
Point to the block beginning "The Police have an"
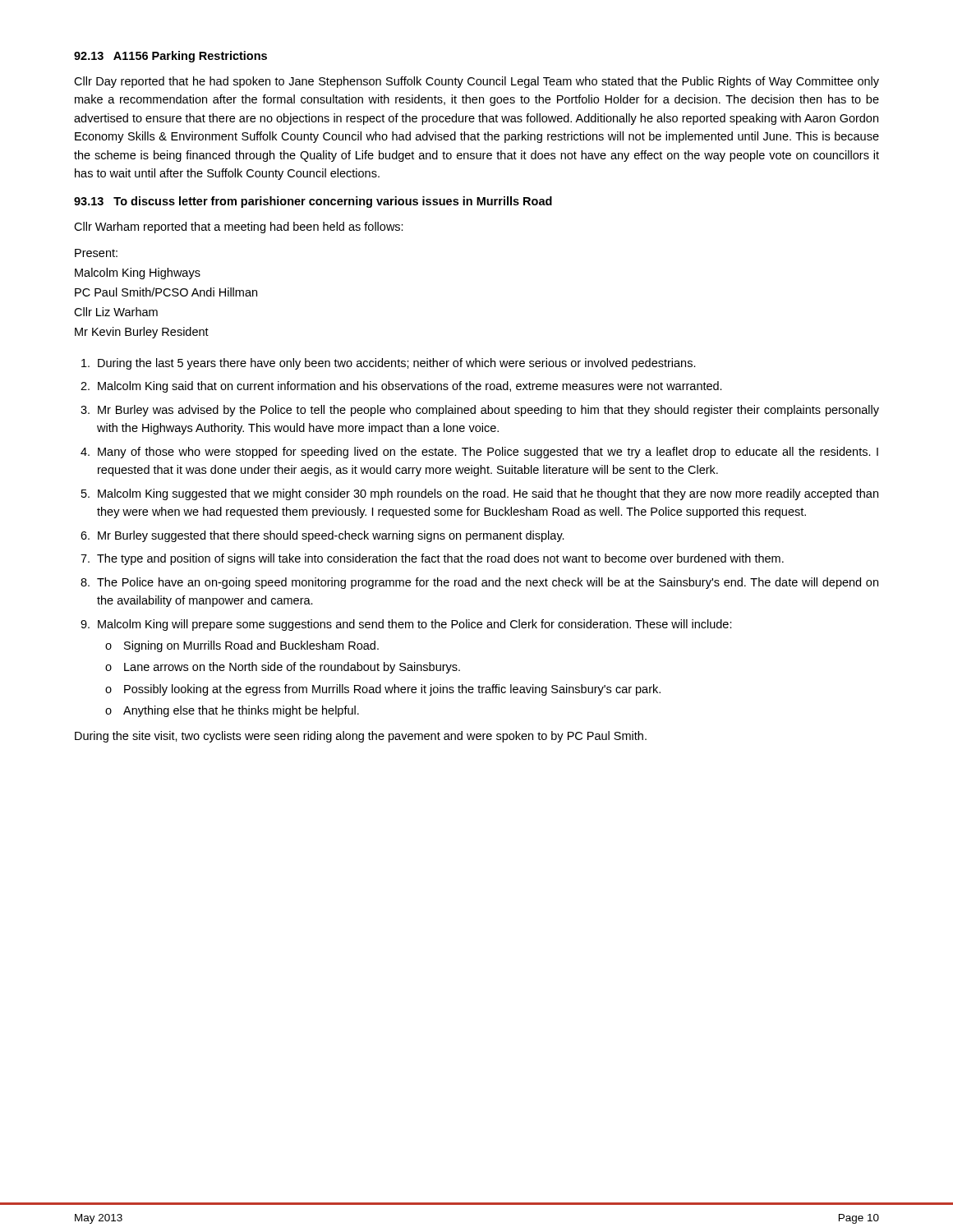(x=488, y=591)
